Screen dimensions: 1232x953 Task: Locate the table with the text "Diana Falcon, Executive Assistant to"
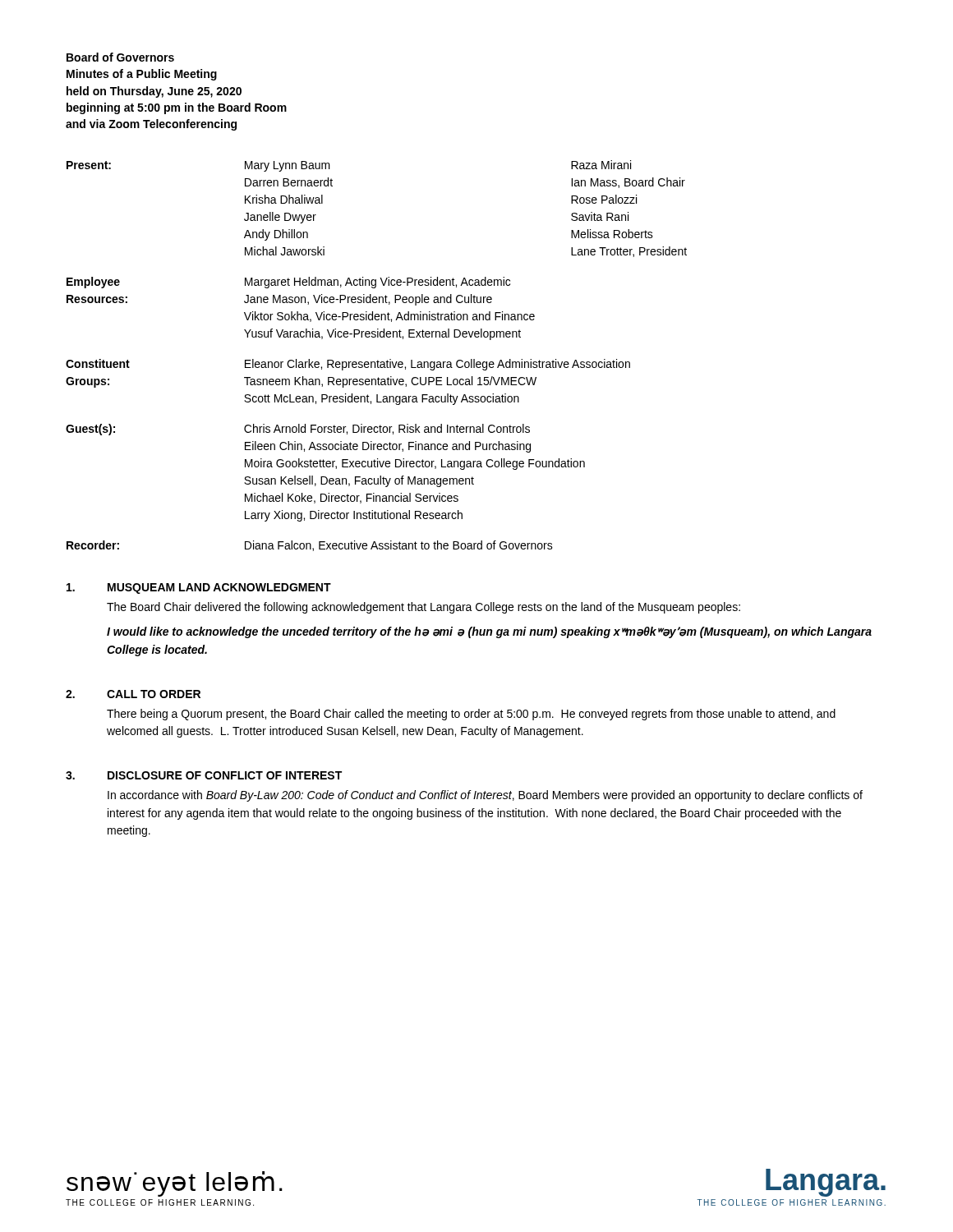(476, 354)
